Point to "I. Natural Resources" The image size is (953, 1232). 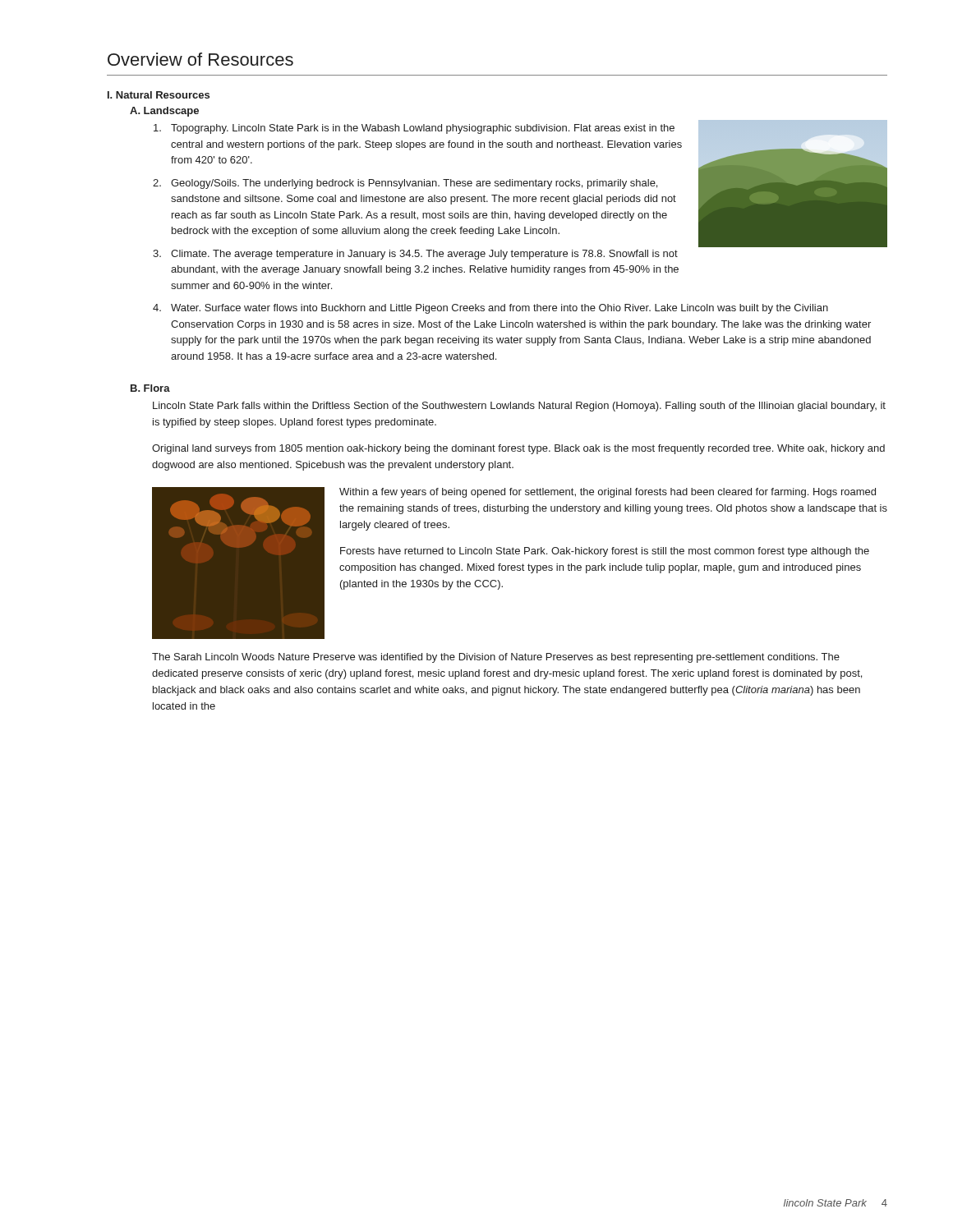158,95
